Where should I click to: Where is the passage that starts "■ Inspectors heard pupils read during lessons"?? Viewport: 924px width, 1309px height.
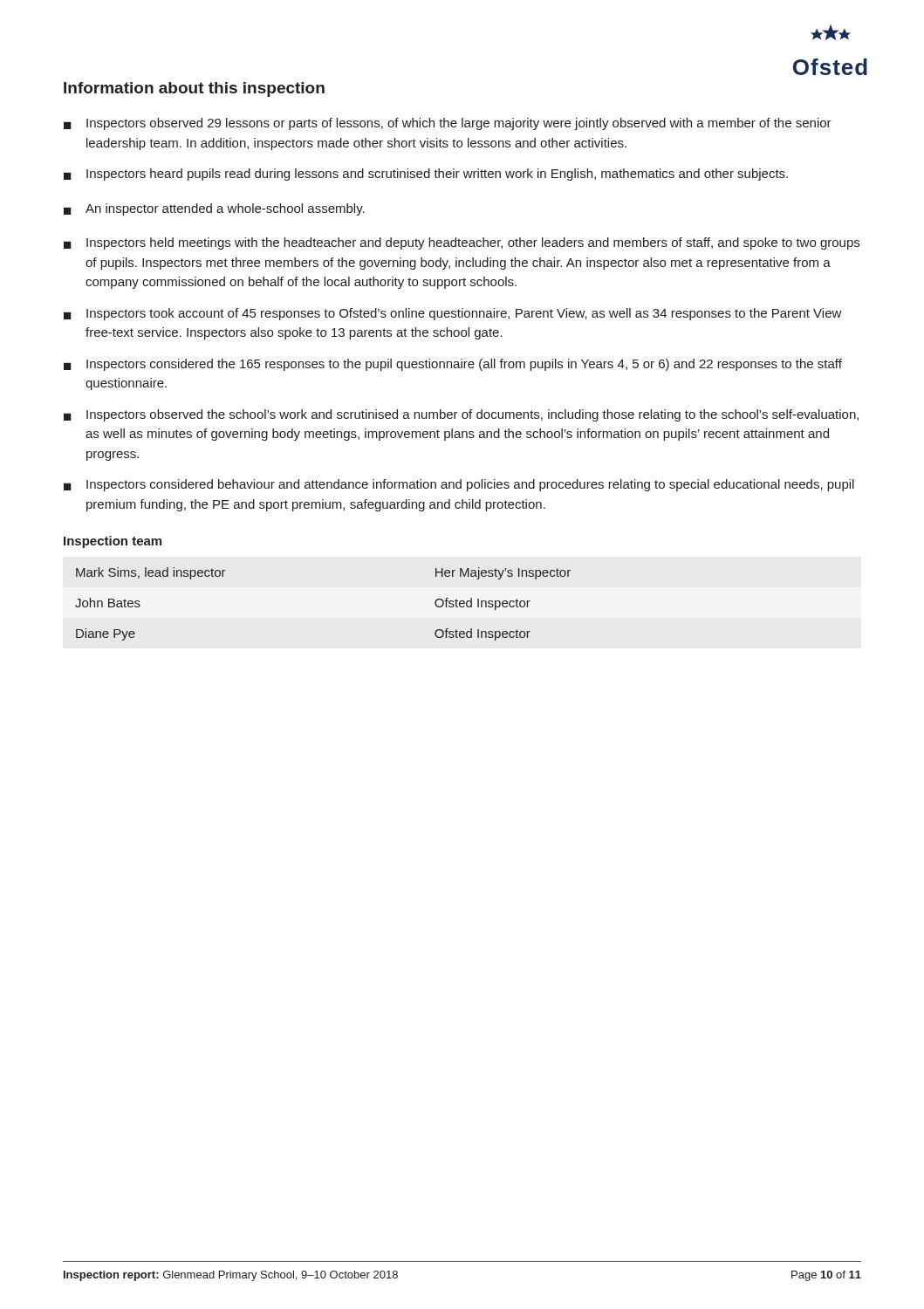[462, 176]
